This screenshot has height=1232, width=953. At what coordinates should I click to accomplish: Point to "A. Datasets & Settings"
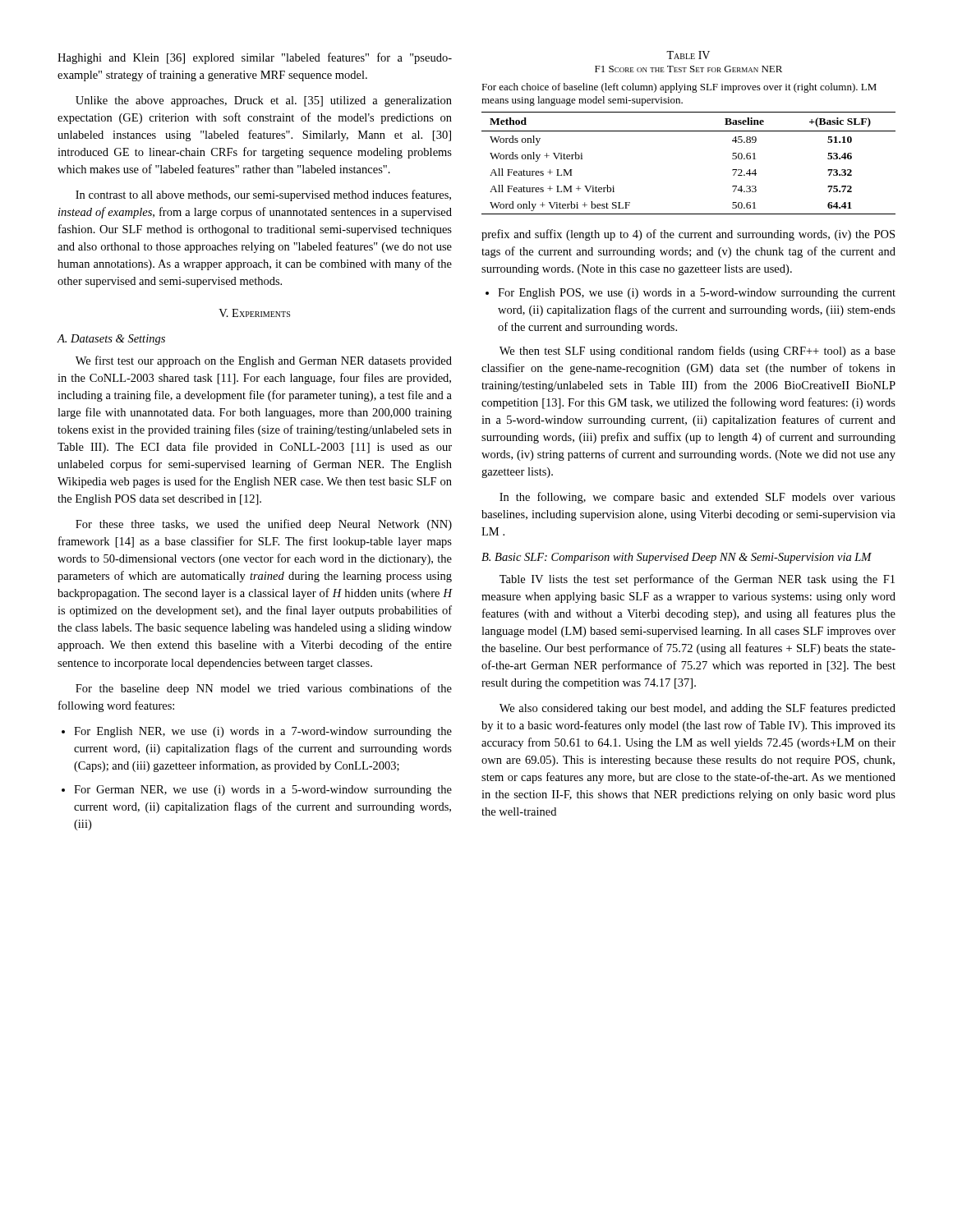[111, 340]
